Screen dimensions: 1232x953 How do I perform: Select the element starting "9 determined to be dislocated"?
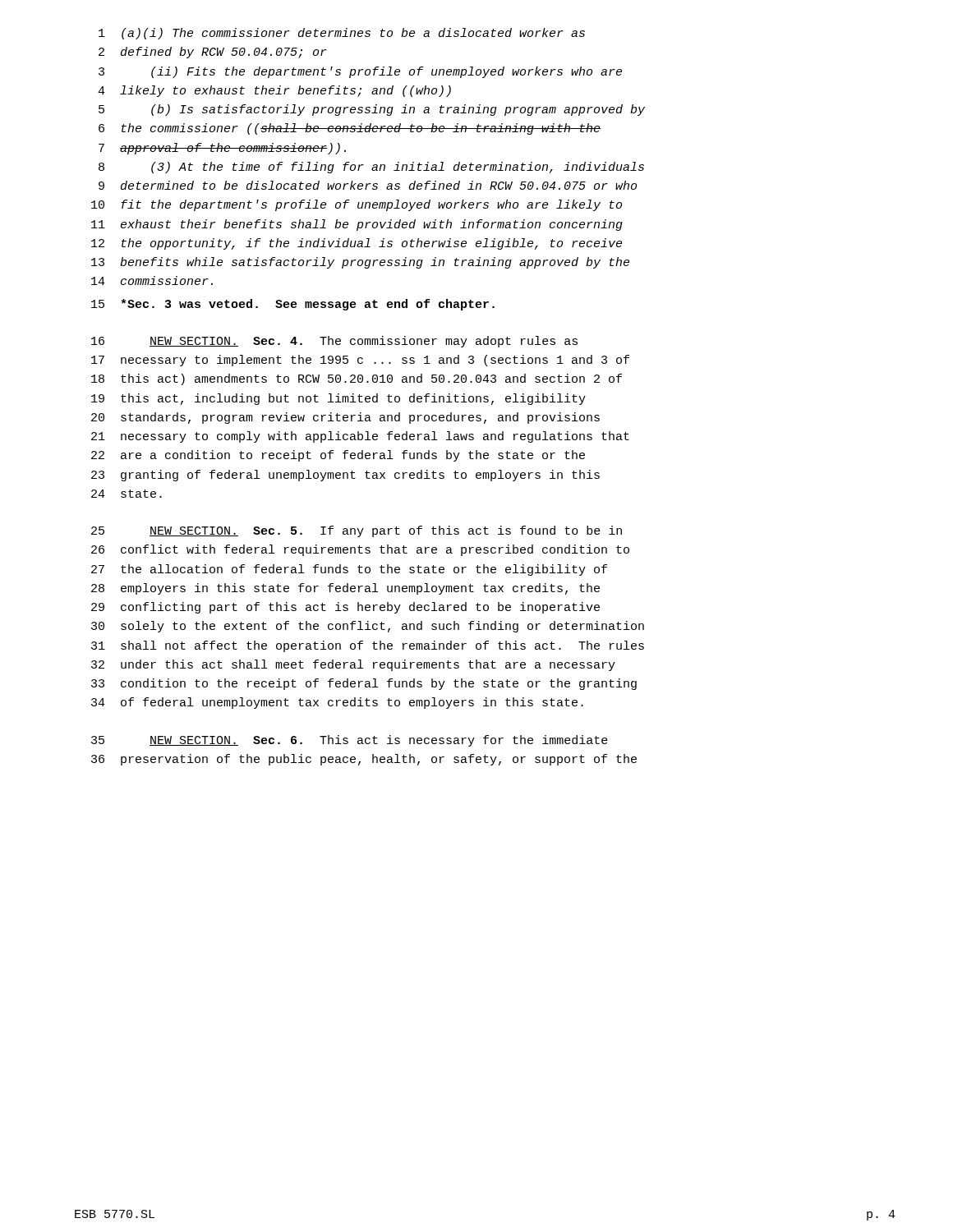[x=485, y=187]
